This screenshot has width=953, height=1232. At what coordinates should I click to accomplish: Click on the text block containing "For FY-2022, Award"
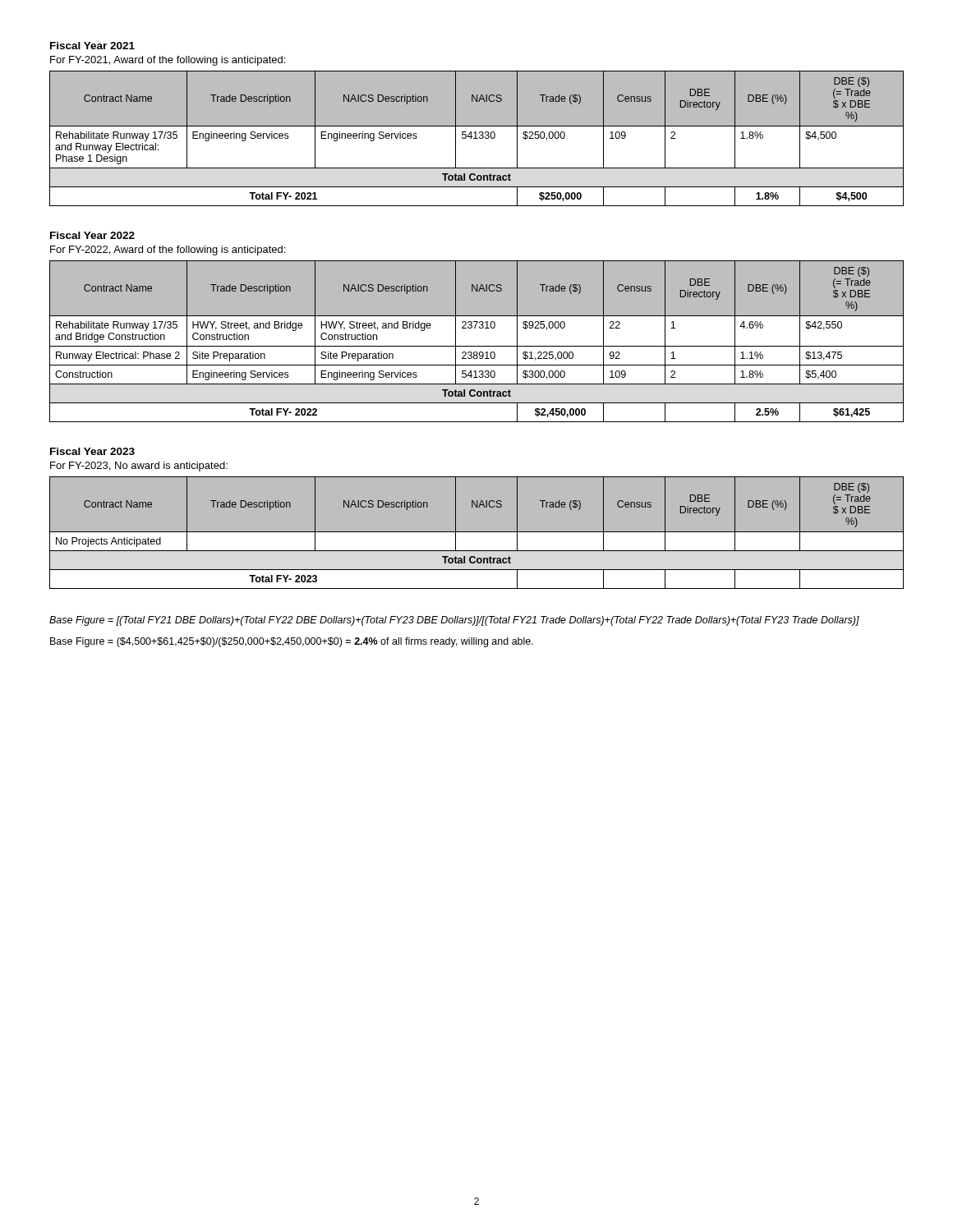pyautogui.click(x=168, y=249)
